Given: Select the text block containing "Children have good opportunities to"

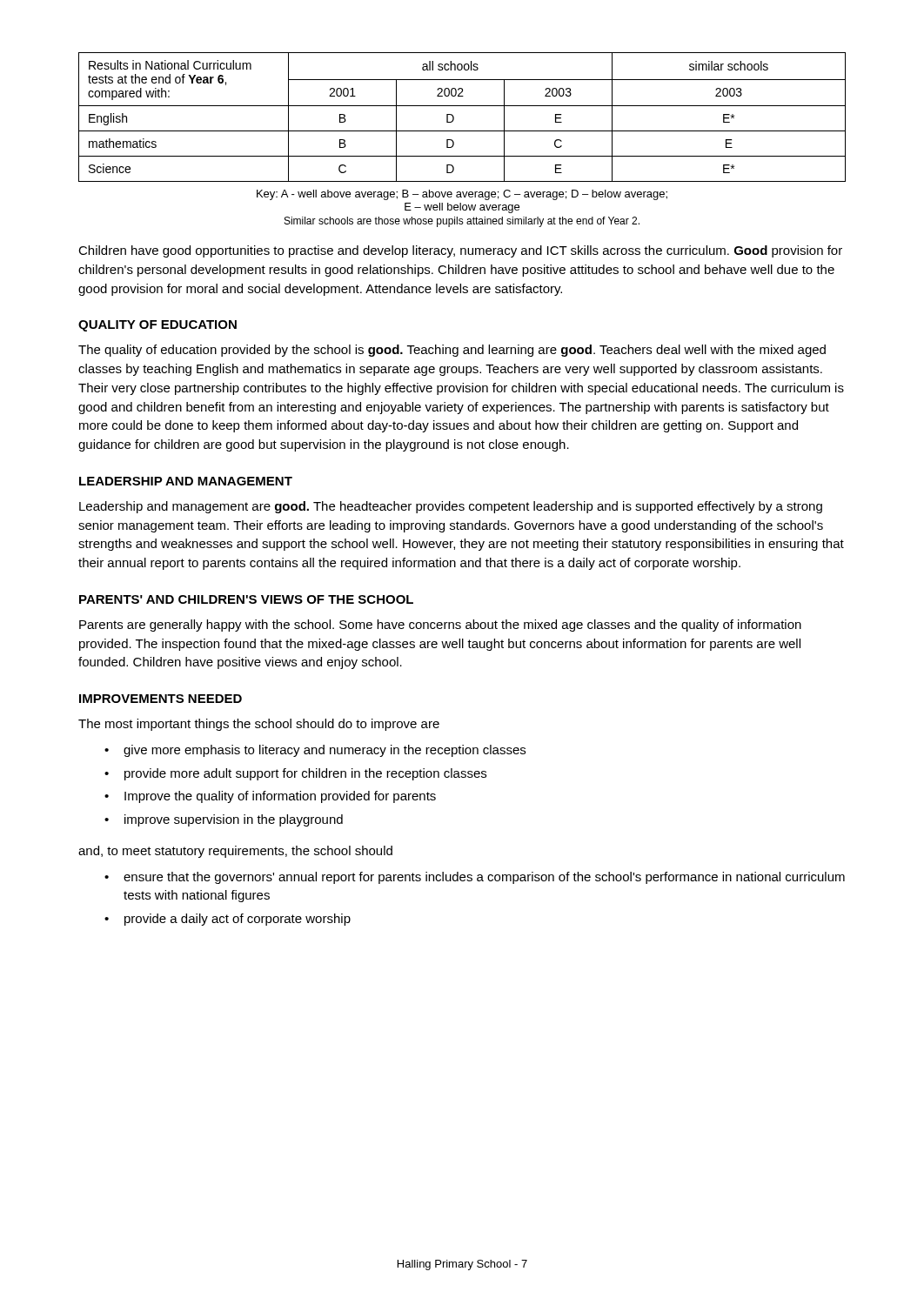Looking at the screenshot, I should coord(460,269).
